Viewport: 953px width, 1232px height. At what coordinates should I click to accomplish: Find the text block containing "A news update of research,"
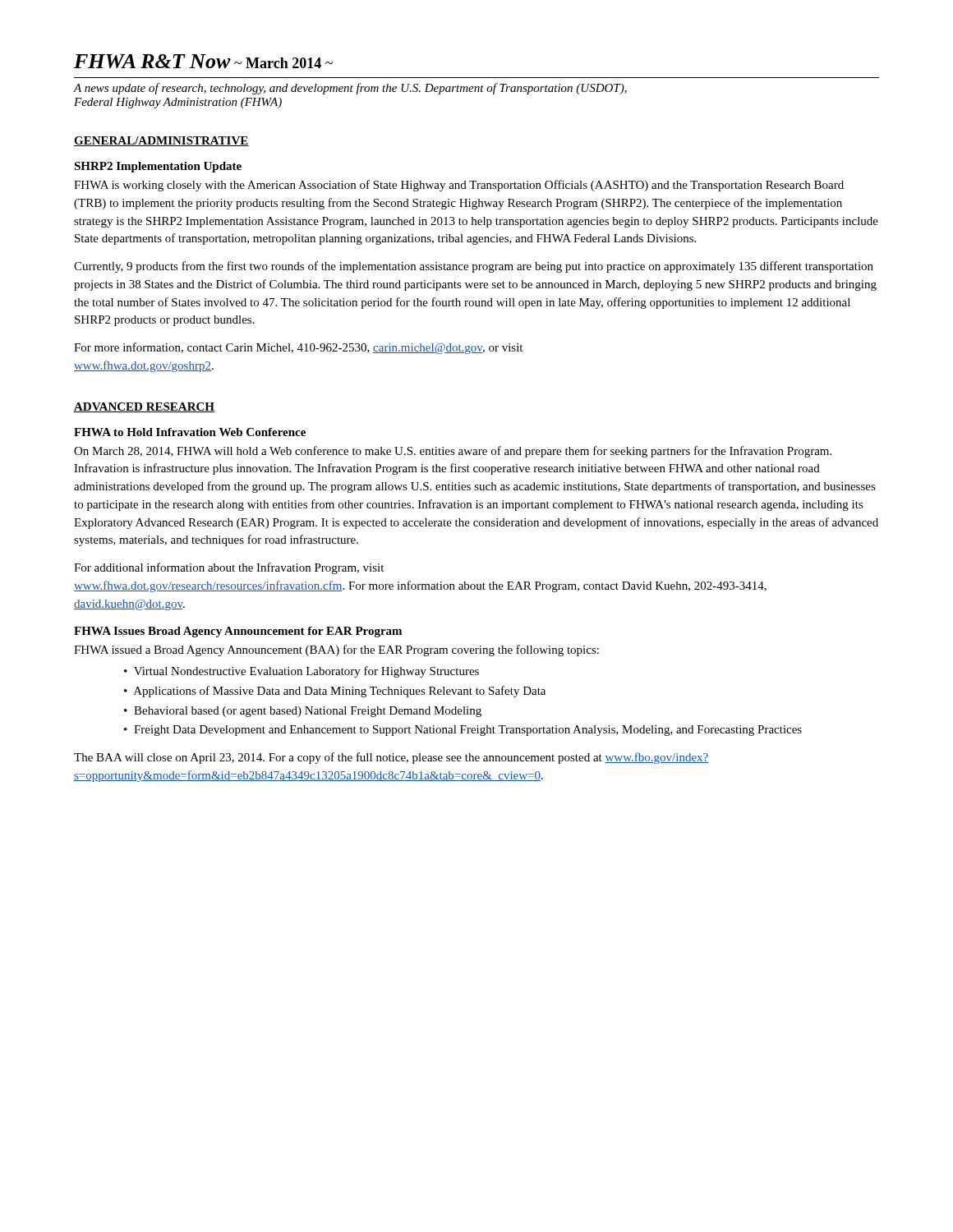(351, 95)
